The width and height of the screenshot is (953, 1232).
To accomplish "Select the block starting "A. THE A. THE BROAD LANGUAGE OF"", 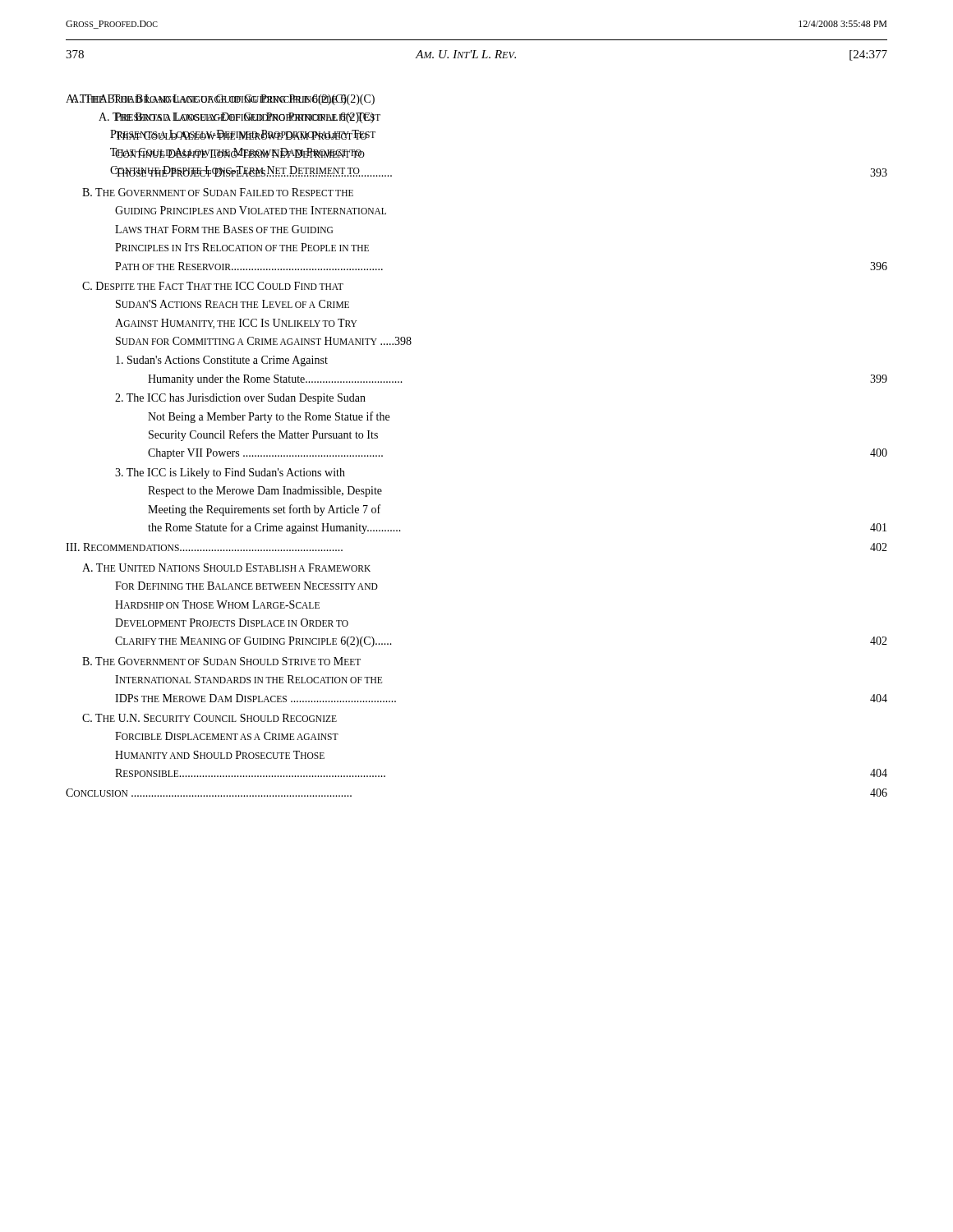I will [220, 100].
